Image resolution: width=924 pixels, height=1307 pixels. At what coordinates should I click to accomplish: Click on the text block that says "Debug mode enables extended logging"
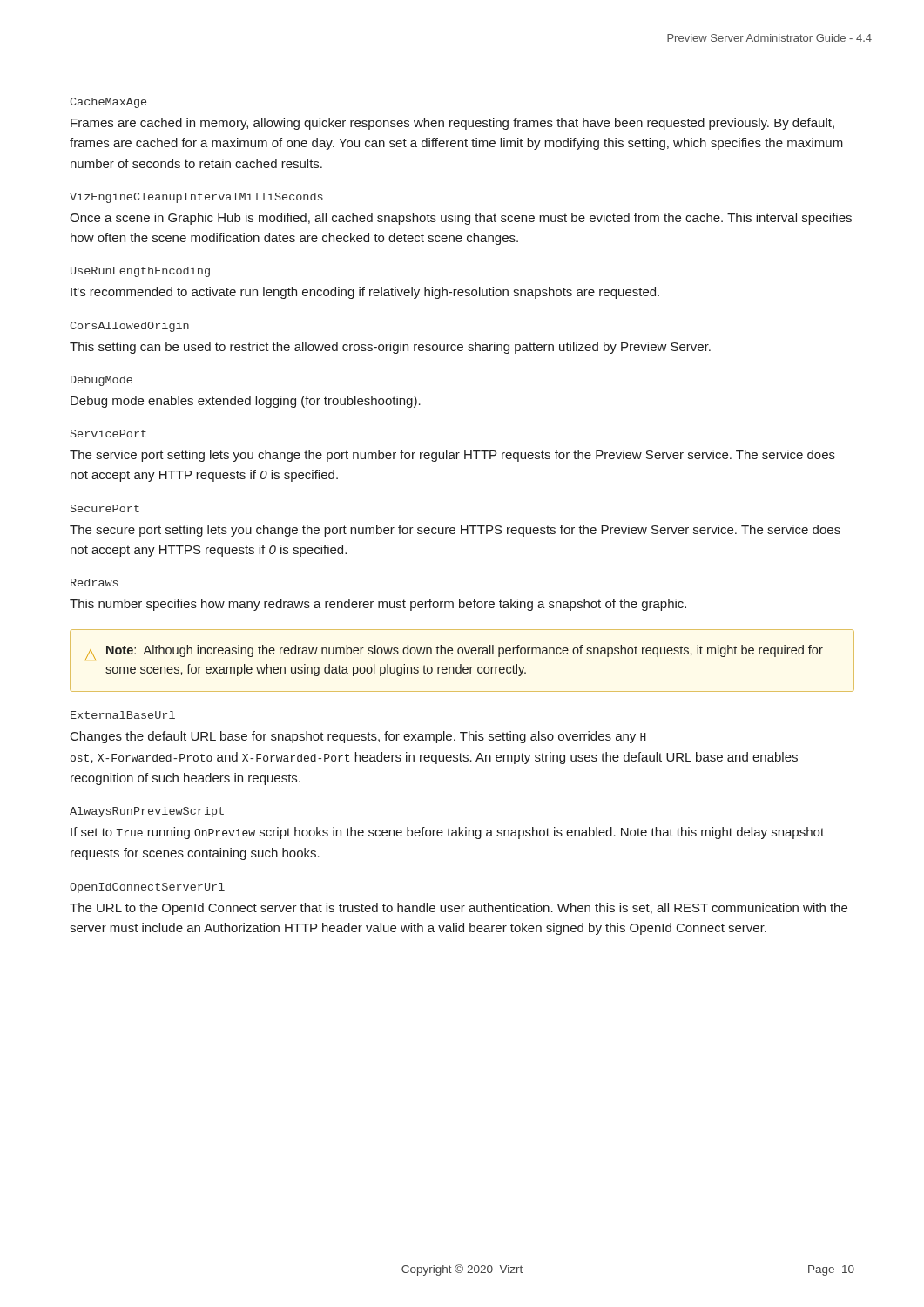[x=245, y=400]
